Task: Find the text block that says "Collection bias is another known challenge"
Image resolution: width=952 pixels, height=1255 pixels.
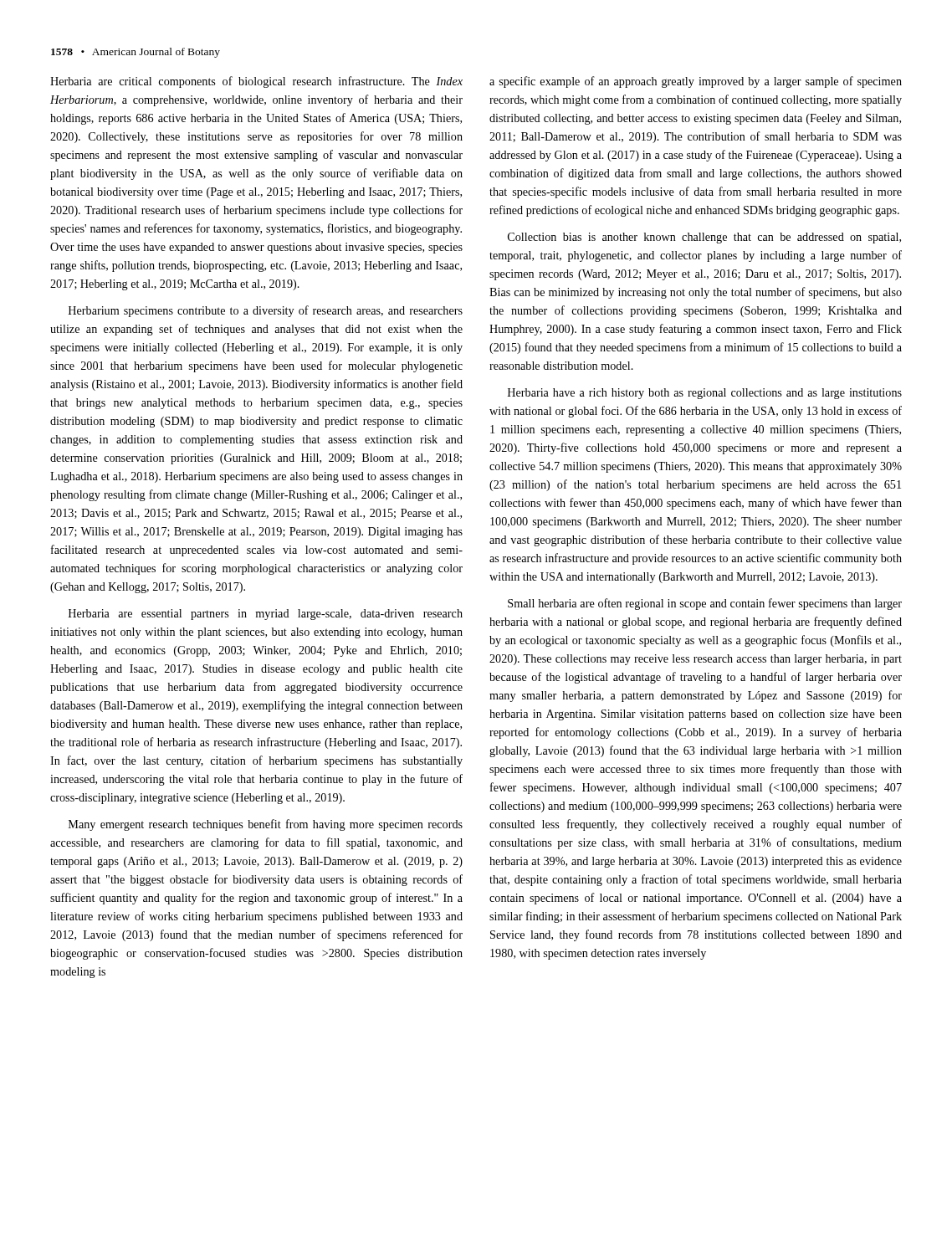Action: (x=696, y=301)
